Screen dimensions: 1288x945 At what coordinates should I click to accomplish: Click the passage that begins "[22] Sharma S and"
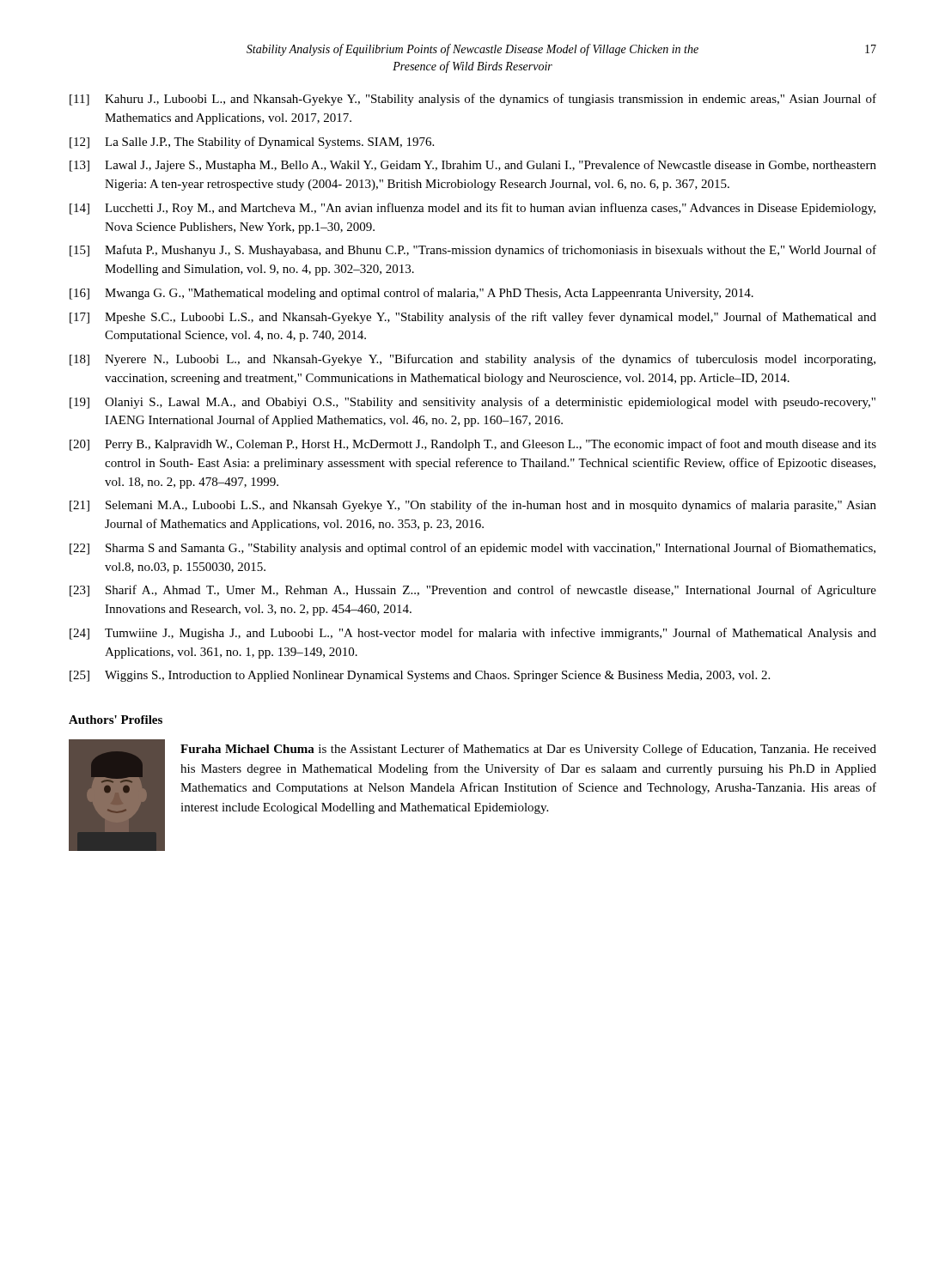472,558
